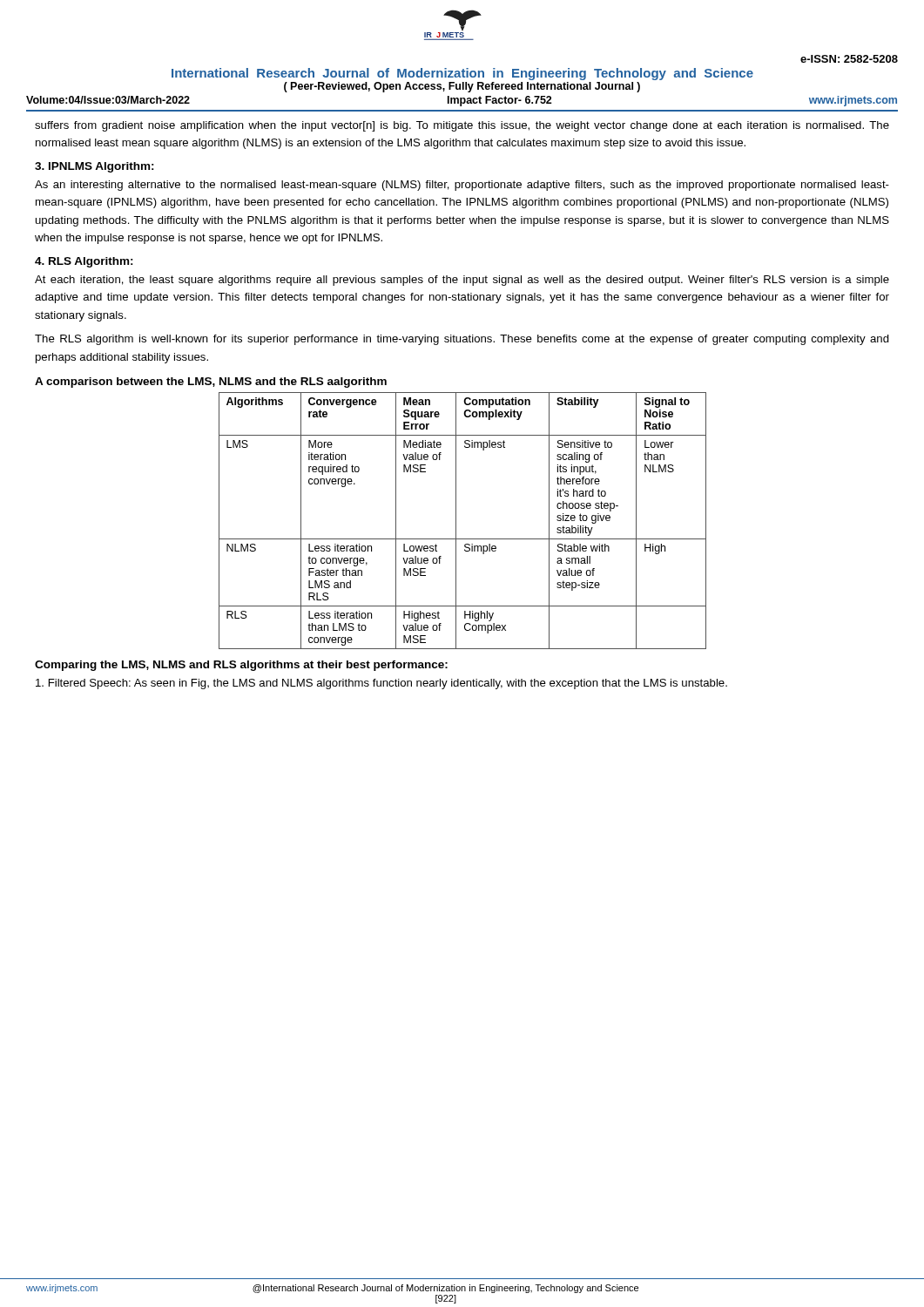Locate the text block starting "3. IPNLMS Algorithm:"
This screenshot has height=1307, width=924.
click(x=95, y=166)
